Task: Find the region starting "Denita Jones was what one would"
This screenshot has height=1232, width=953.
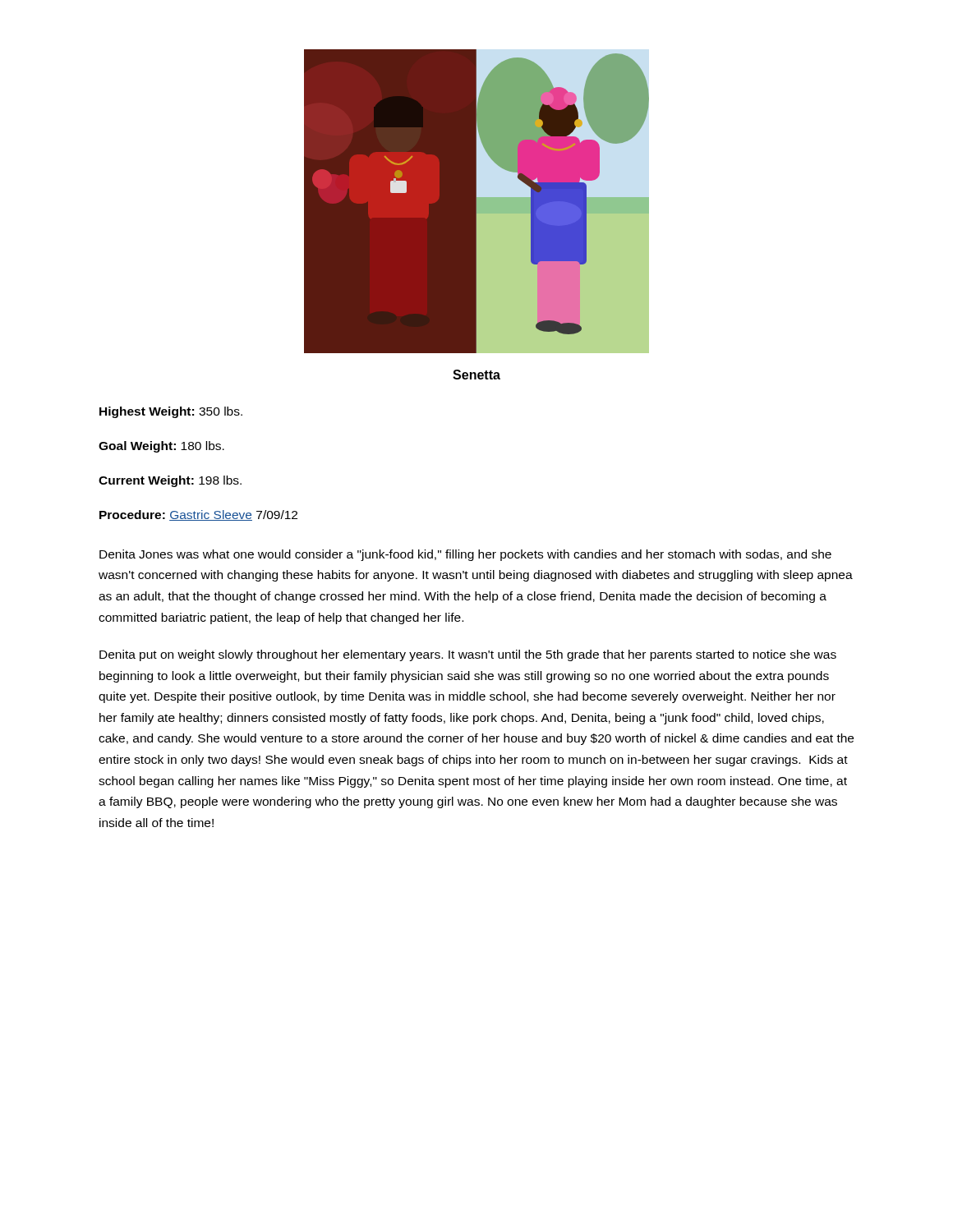Action: [x=475, y=585]
